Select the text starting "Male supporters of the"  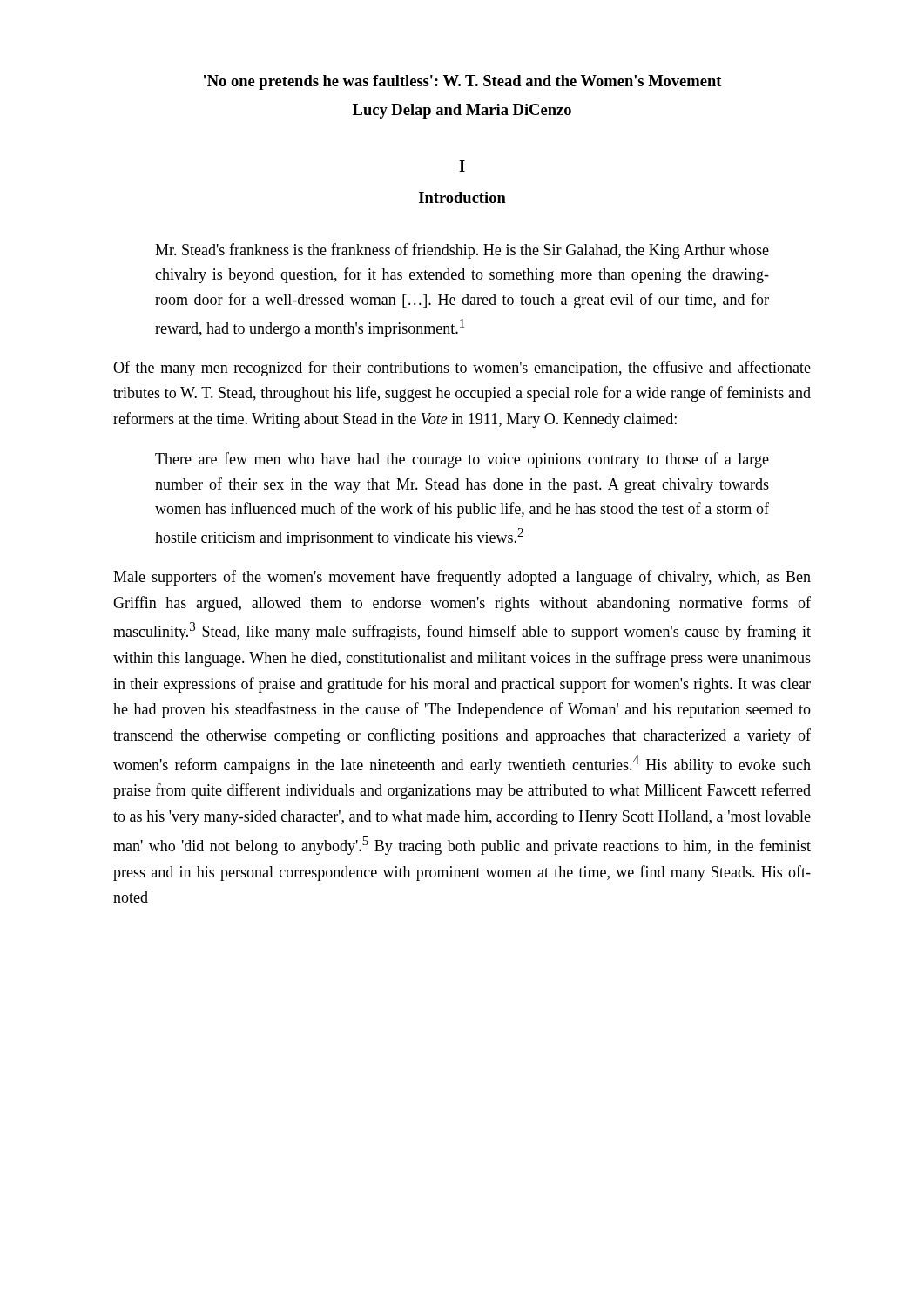[462, 738]
